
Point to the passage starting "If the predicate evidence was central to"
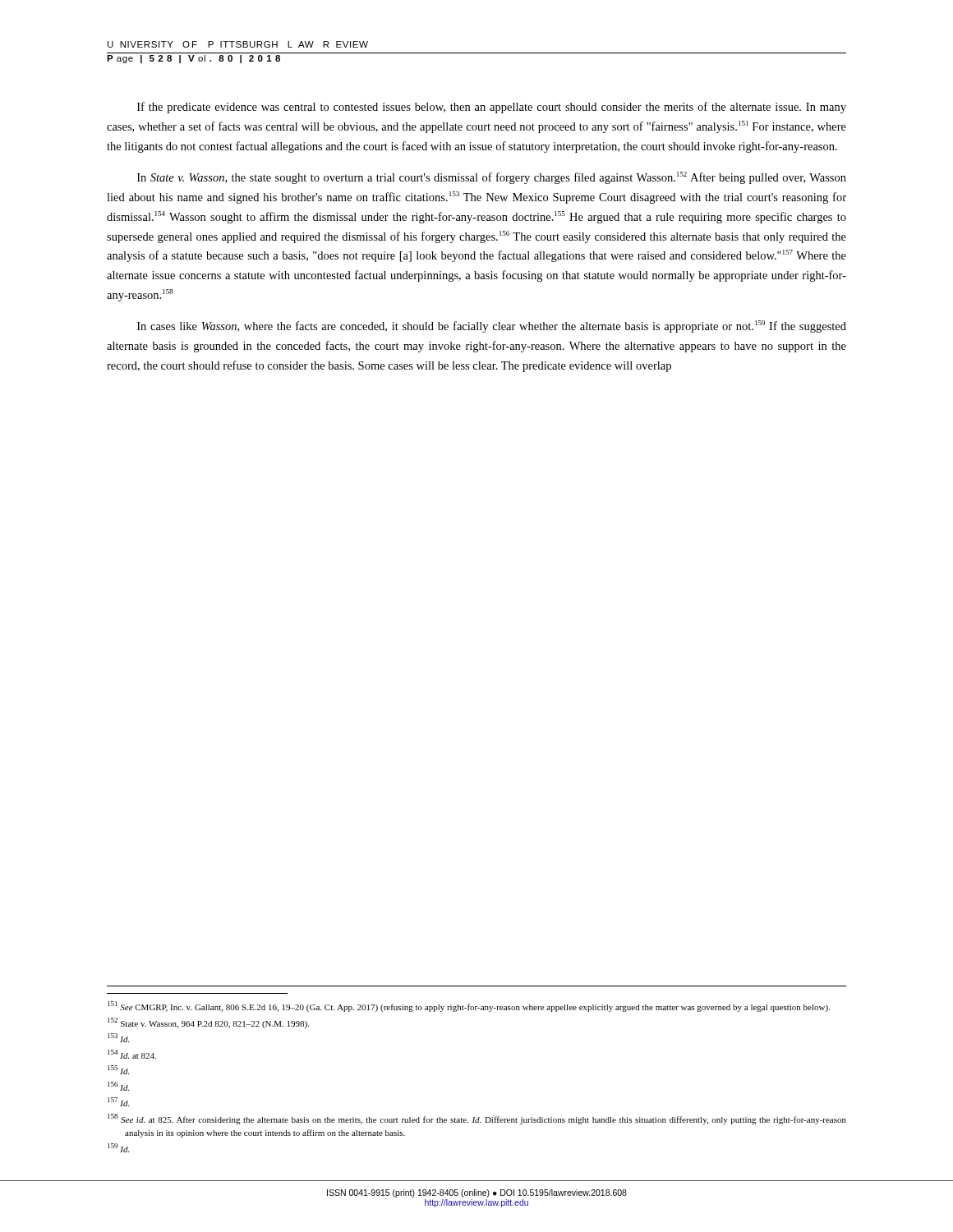pos(476,126)
